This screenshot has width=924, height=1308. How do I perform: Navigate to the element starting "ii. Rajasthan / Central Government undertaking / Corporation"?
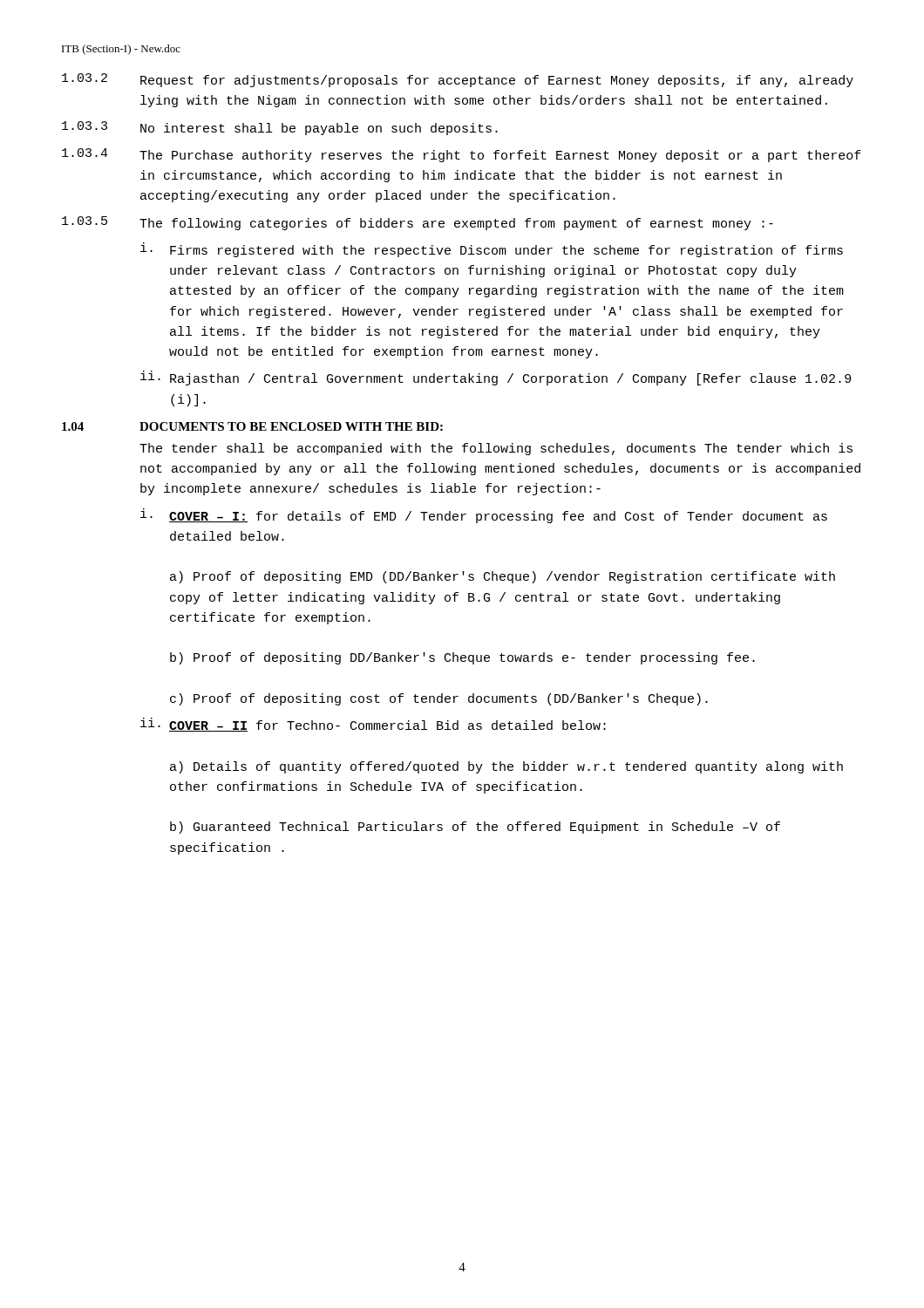click(x=501, y=390)
